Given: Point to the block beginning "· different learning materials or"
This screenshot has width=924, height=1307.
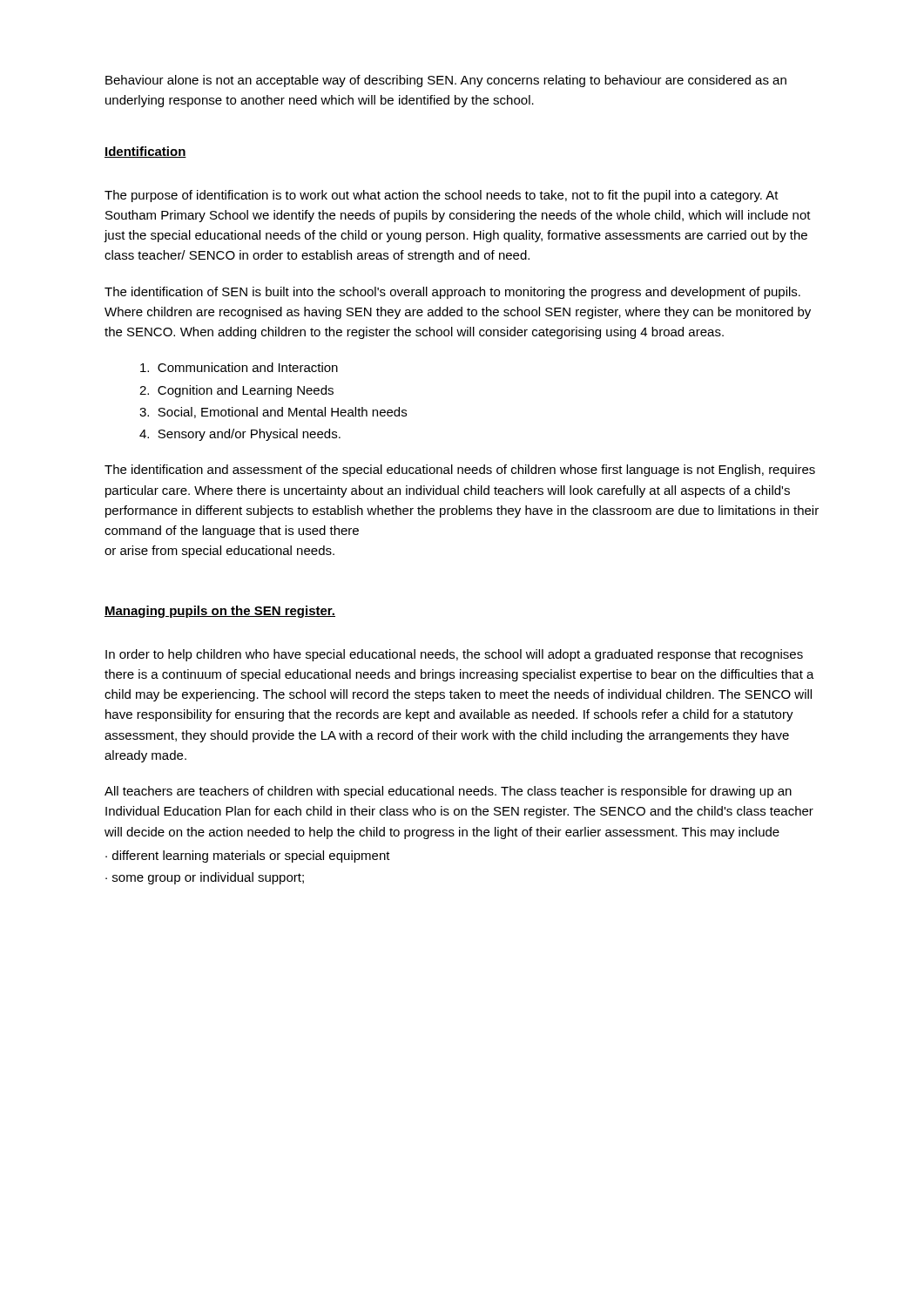Looking at the screenshot, I should tap(247, 855).
